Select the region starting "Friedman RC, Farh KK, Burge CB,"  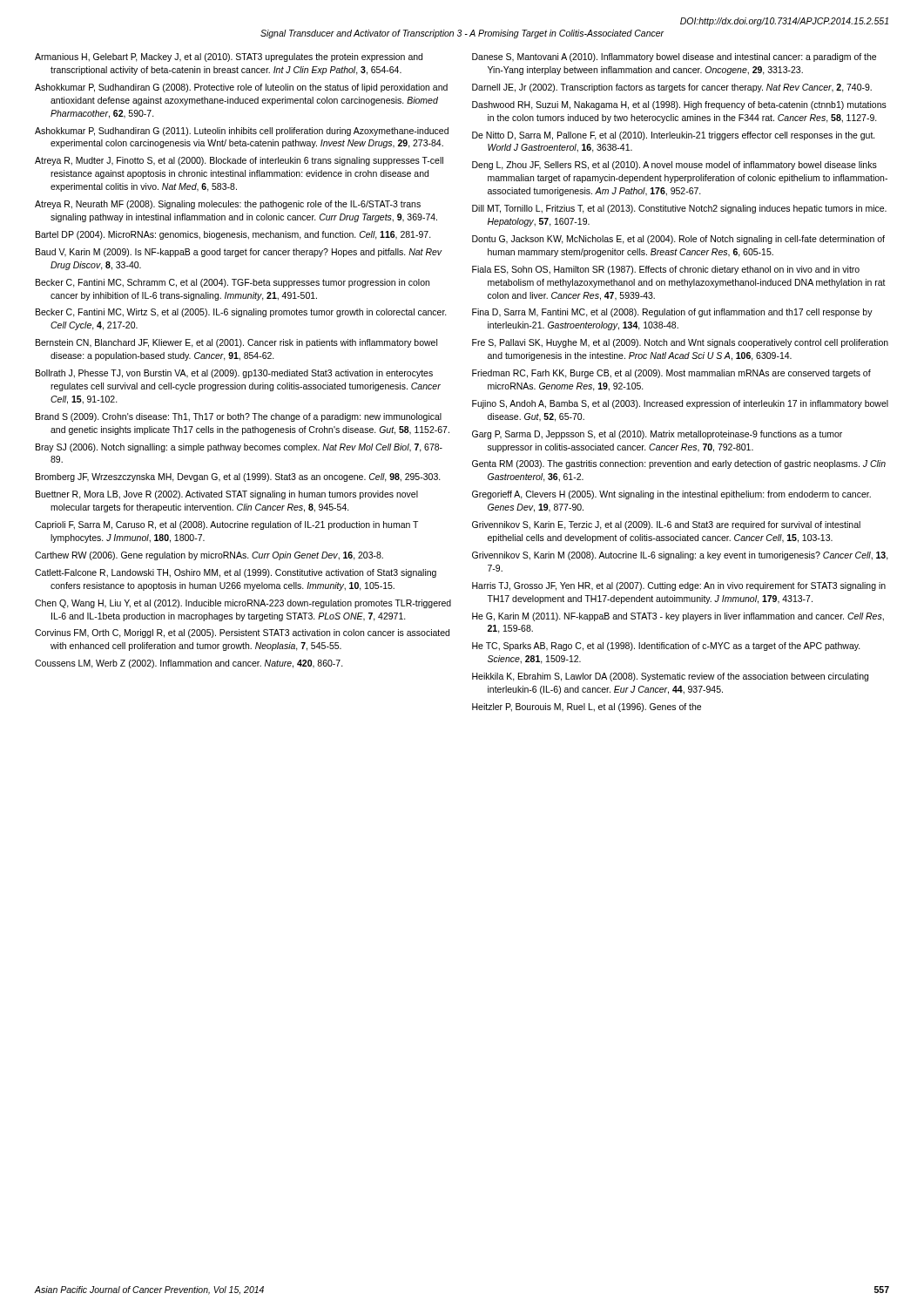[x=671, y=379]
